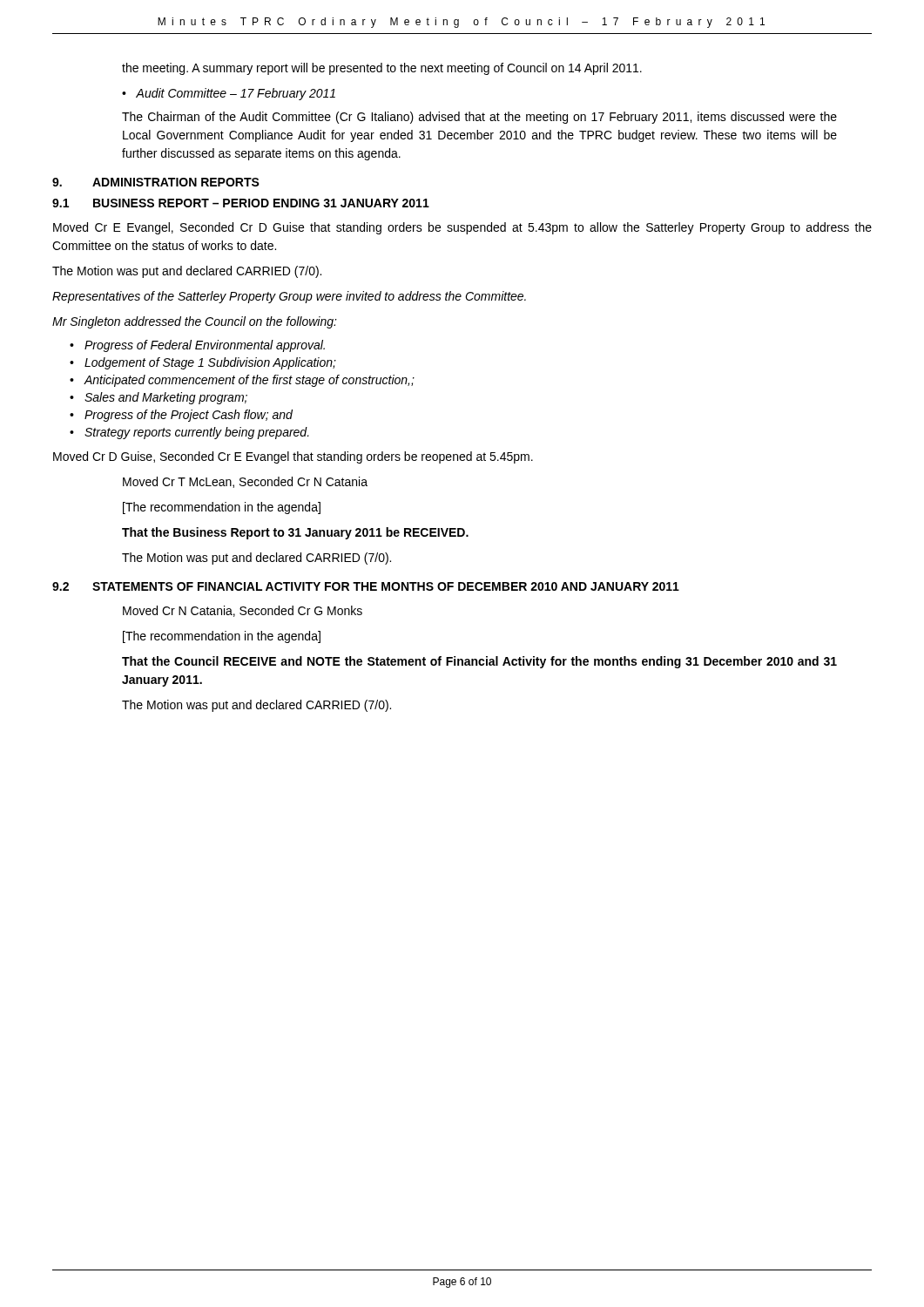Find the text block that says "Mr Singleton addressed the"
Image resolution: width=924 pixels, height=1307 pixels.
(x=195, y=322)
